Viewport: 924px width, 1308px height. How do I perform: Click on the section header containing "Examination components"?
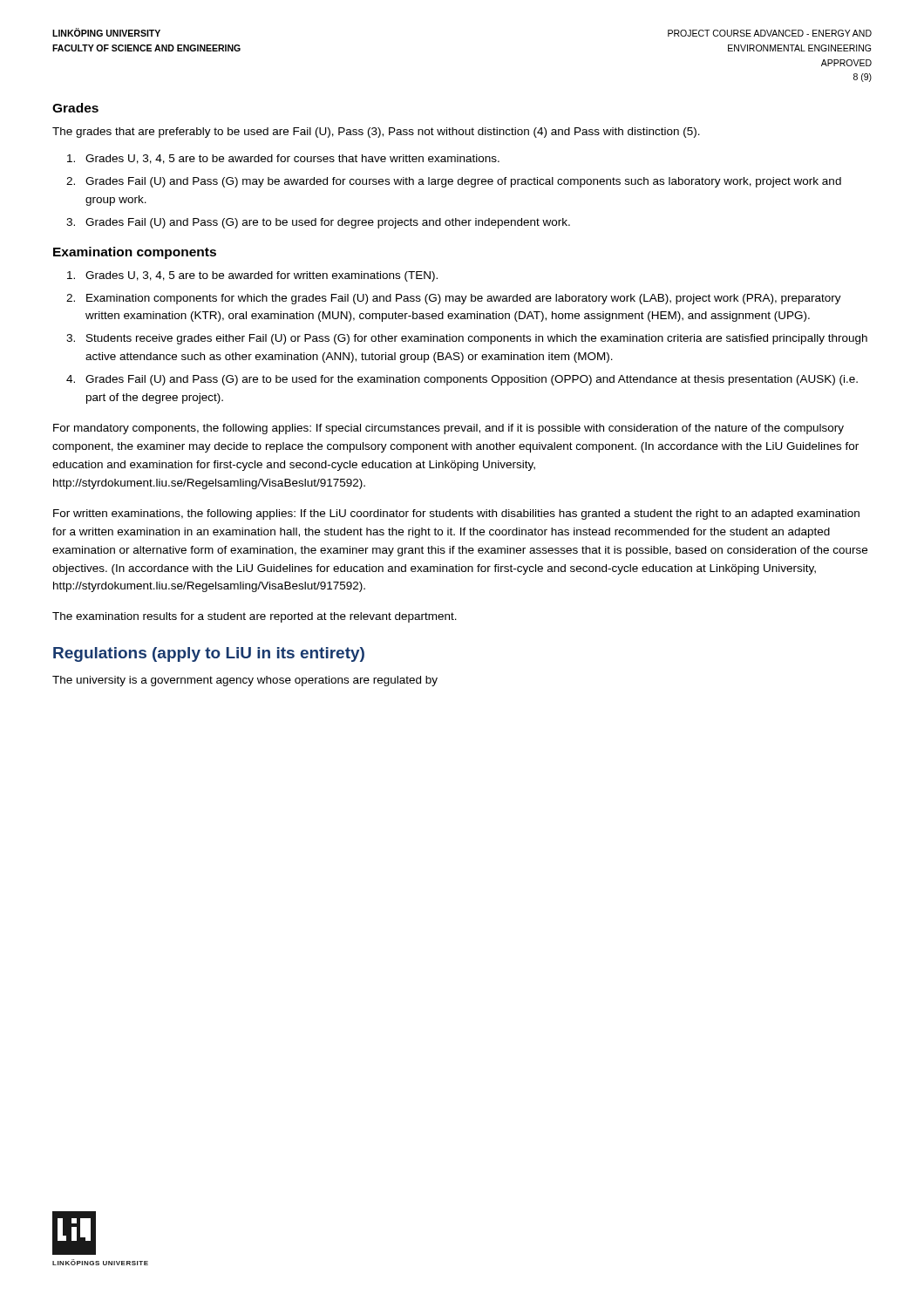tap(135, 251)
